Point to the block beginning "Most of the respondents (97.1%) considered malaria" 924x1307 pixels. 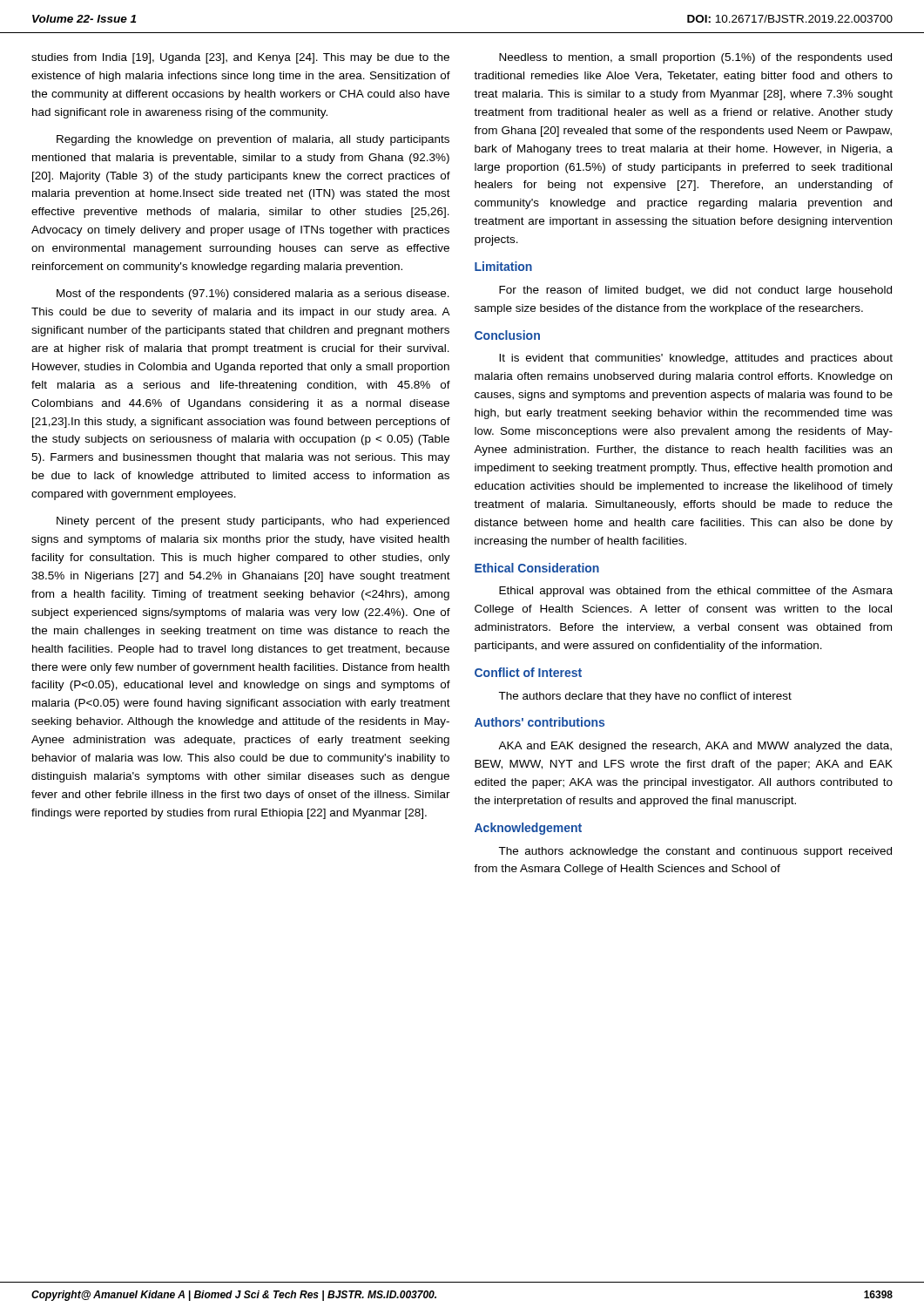tap(241, 394)
